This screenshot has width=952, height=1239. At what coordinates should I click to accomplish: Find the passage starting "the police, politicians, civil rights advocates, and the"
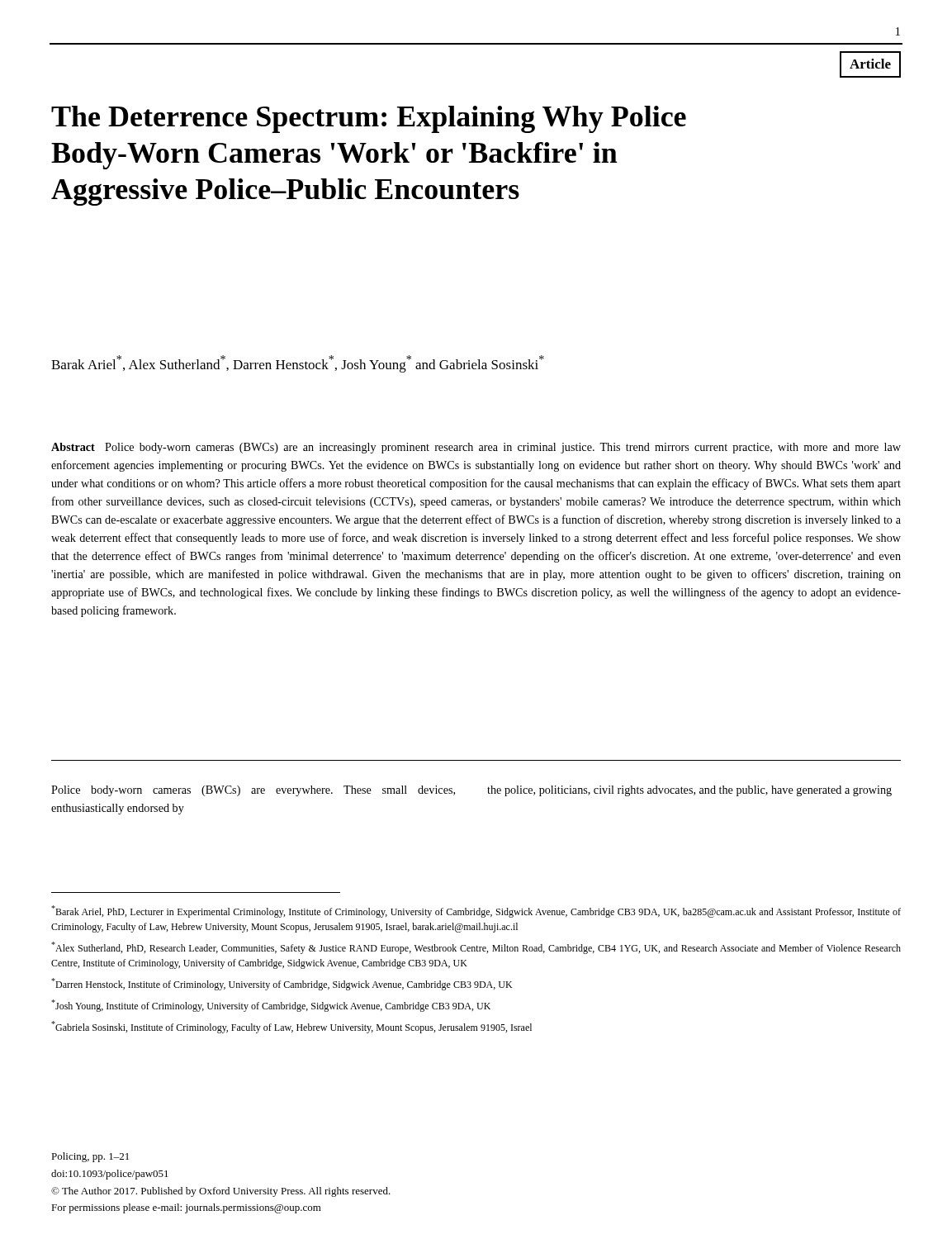[689, 790]
